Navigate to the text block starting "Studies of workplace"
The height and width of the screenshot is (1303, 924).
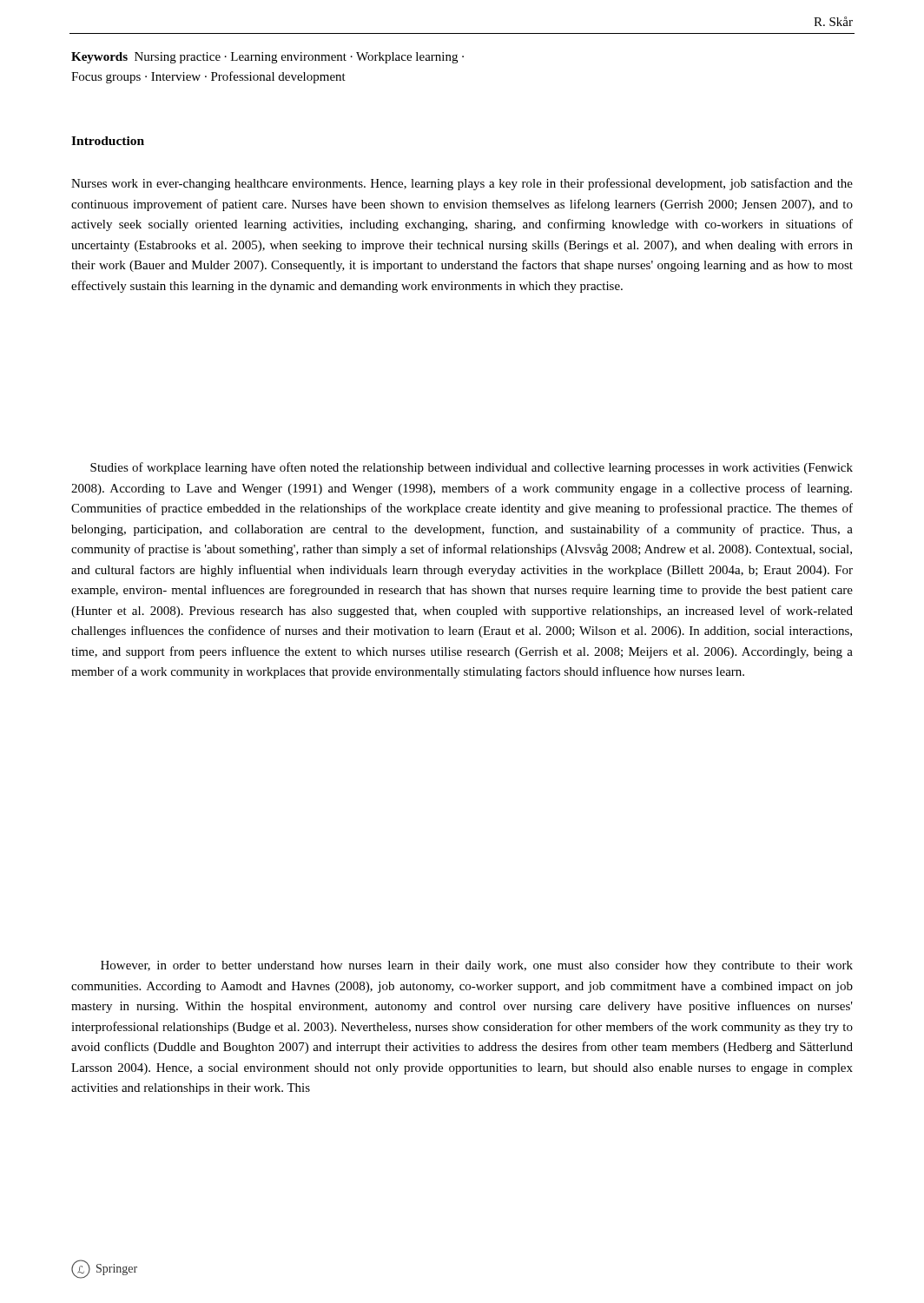(x=462, y=570)
